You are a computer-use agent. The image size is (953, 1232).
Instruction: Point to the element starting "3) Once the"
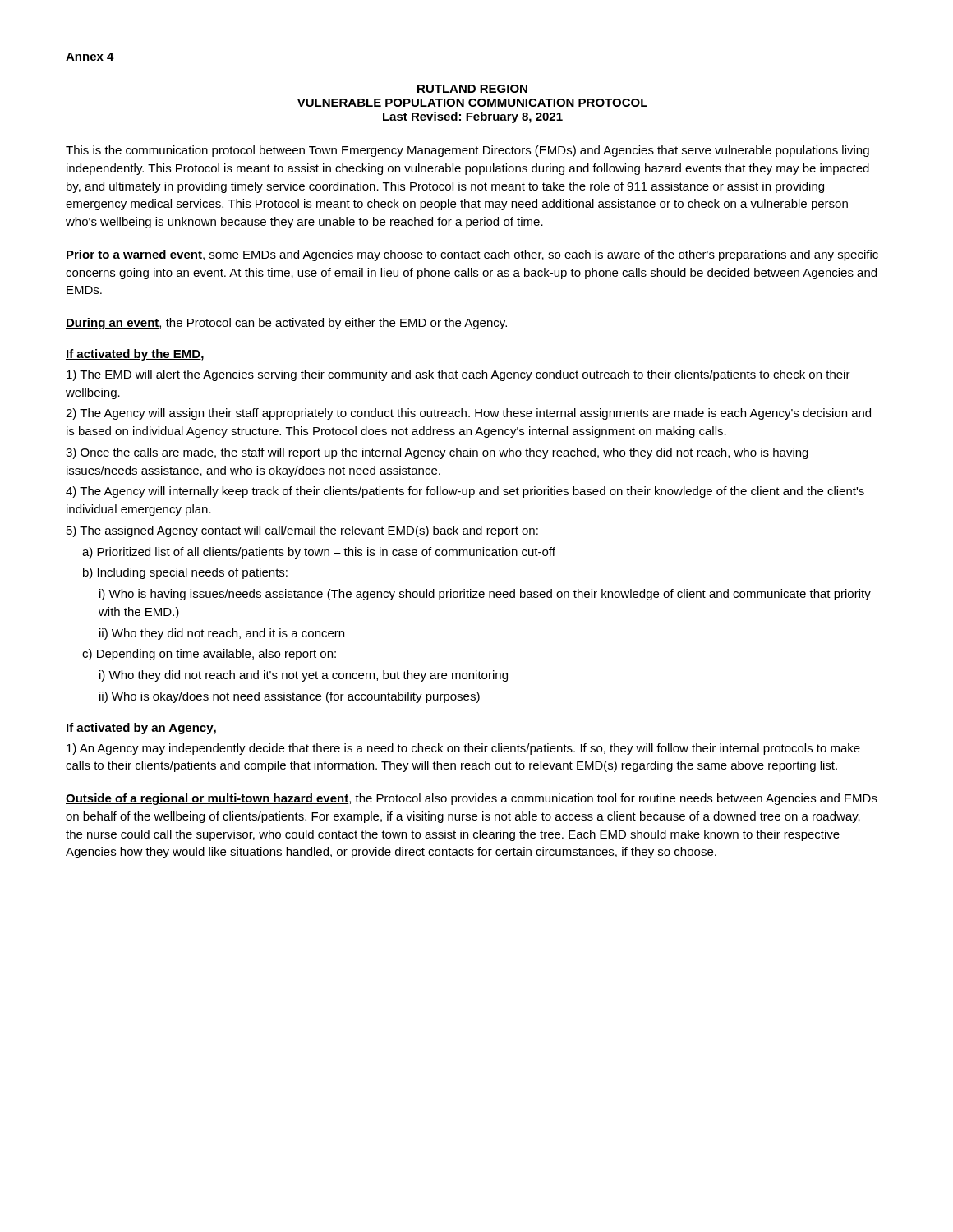(437, 461)
